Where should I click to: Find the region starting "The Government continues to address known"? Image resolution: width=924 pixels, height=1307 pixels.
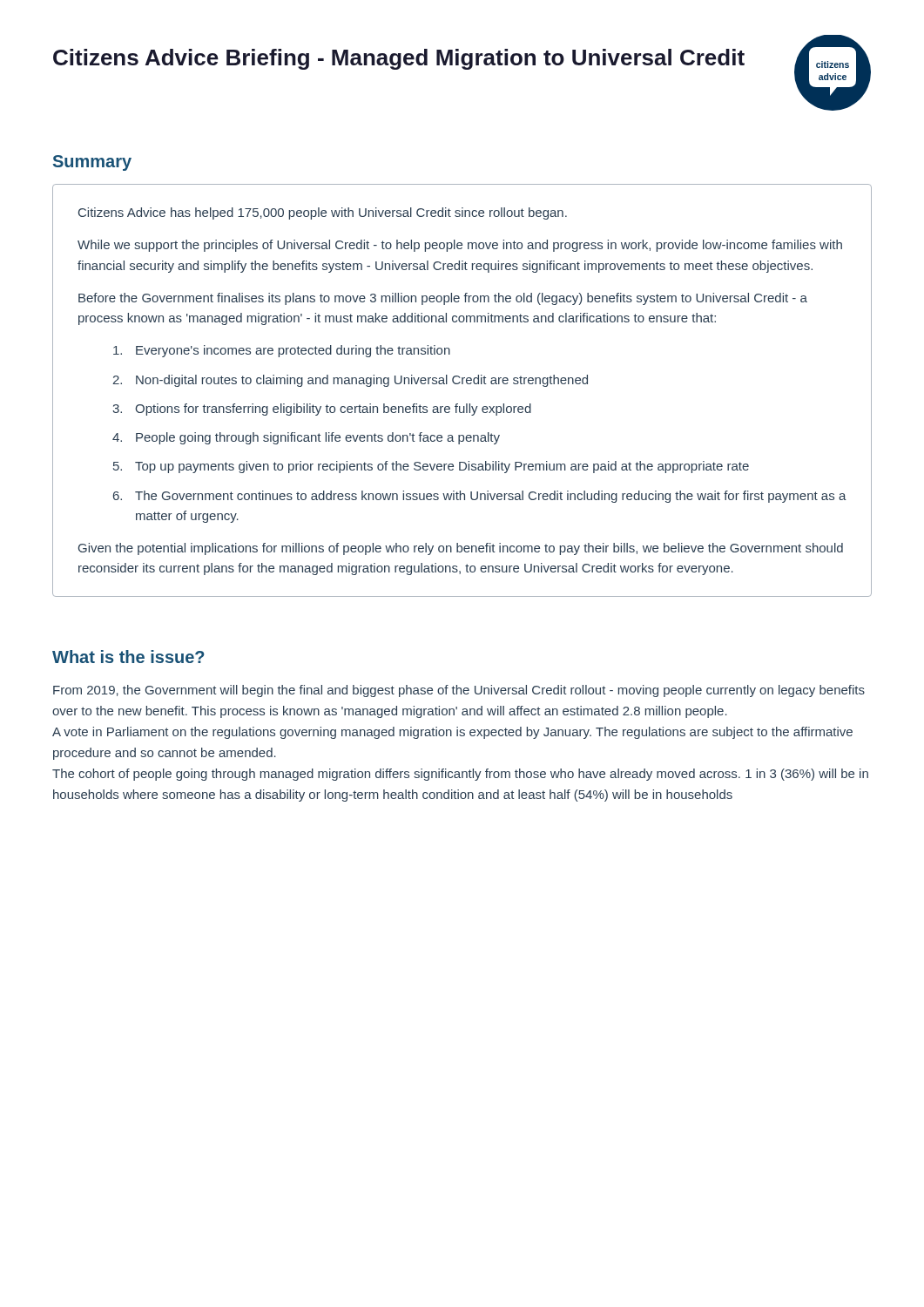pos(491,505)
